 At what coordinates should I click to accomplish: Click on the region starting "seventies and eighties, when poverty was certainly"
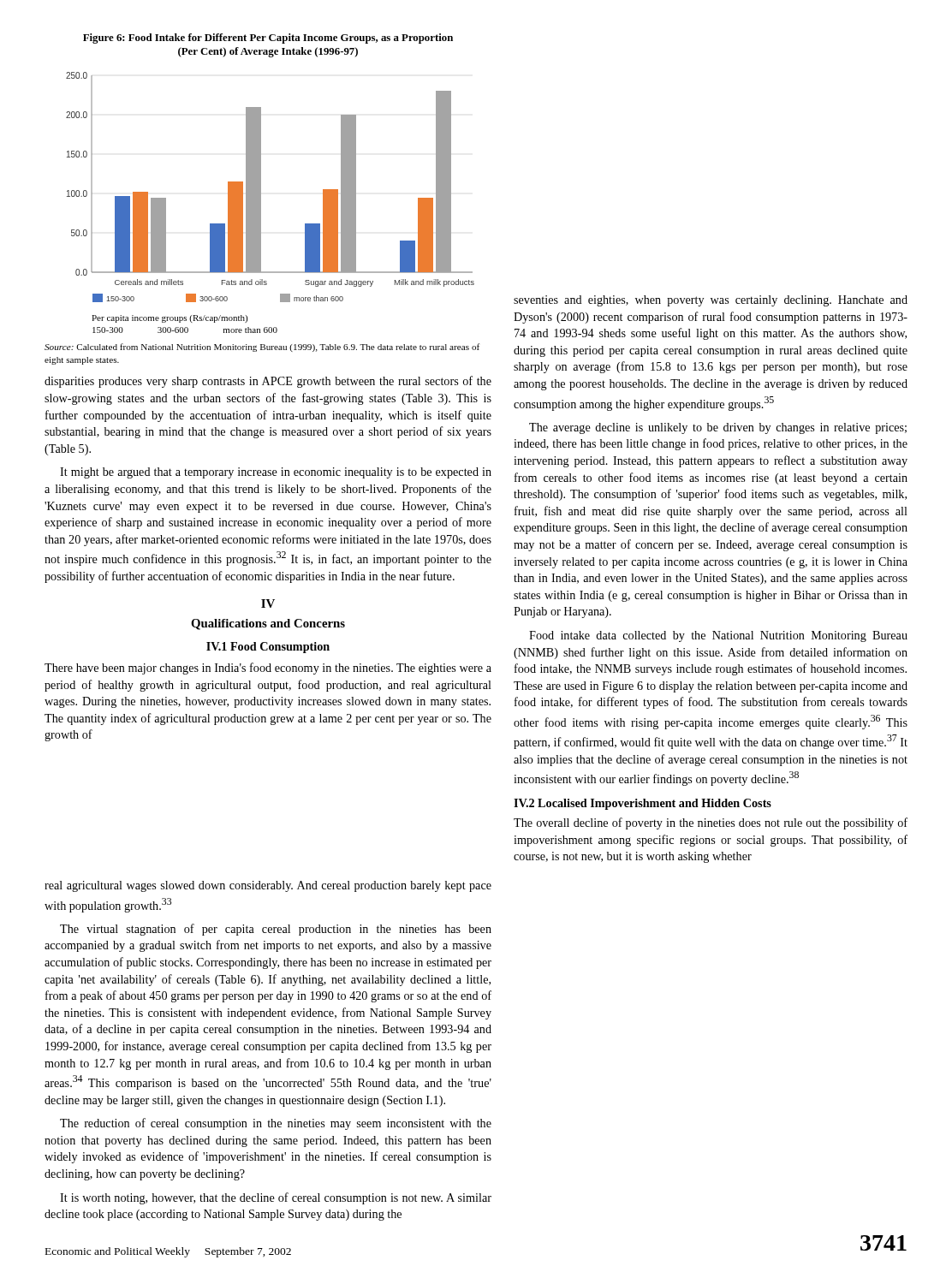point(711,540)
